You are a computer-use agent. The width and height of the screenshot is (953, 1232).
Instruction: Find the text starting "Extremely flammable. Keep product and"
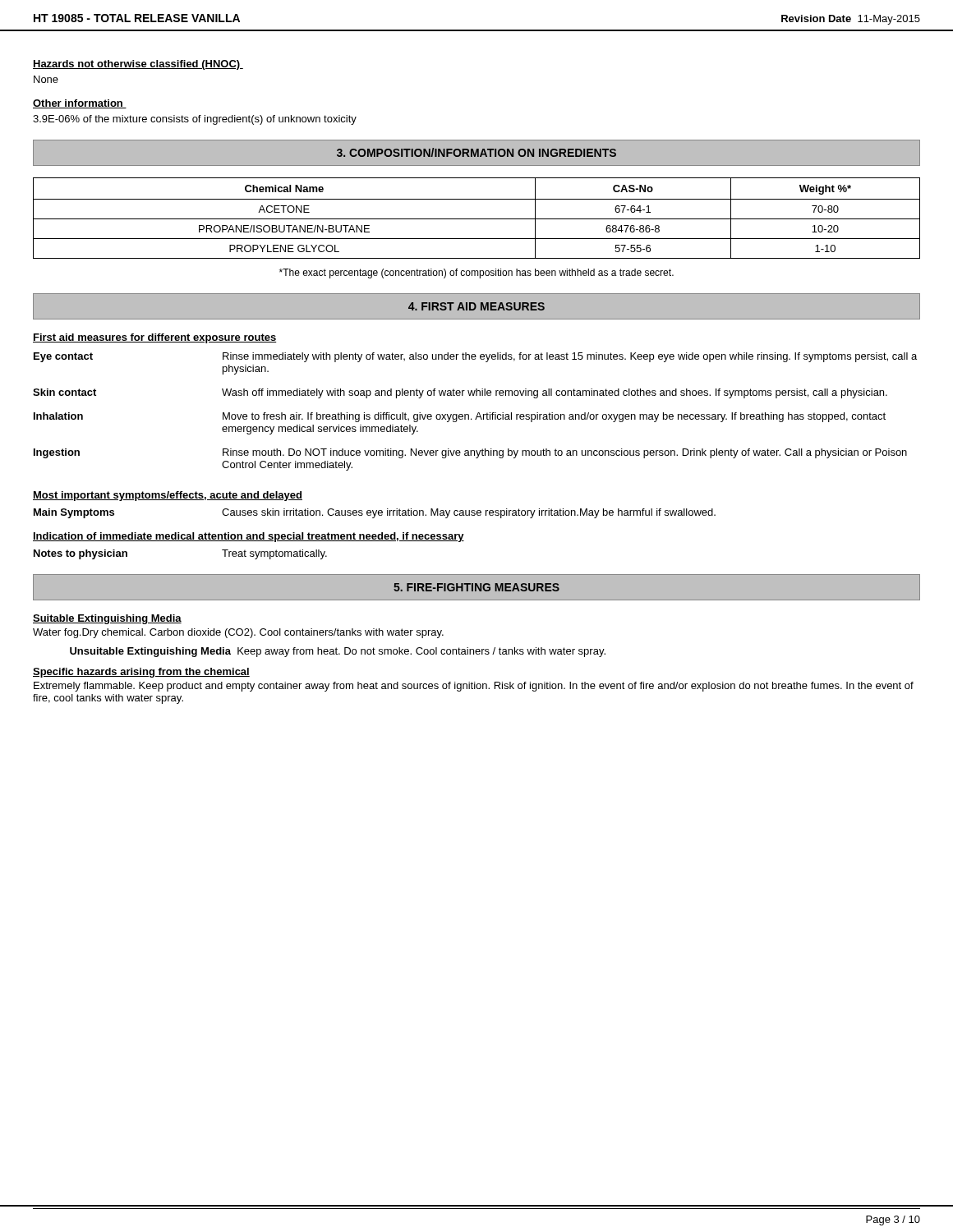tap(473, 692)
